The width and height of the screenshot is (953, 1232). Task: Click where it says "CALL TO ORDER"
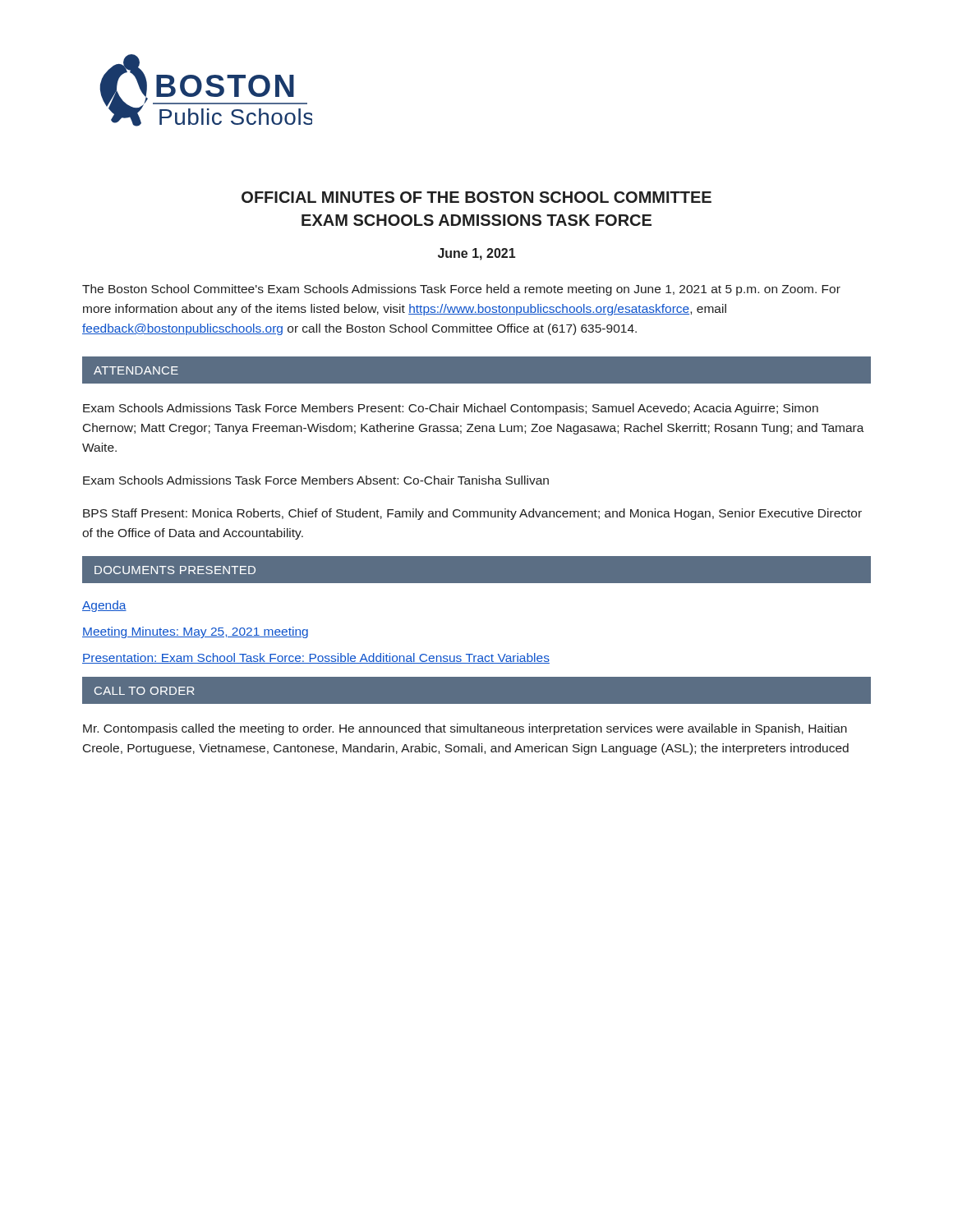(144, 690)
